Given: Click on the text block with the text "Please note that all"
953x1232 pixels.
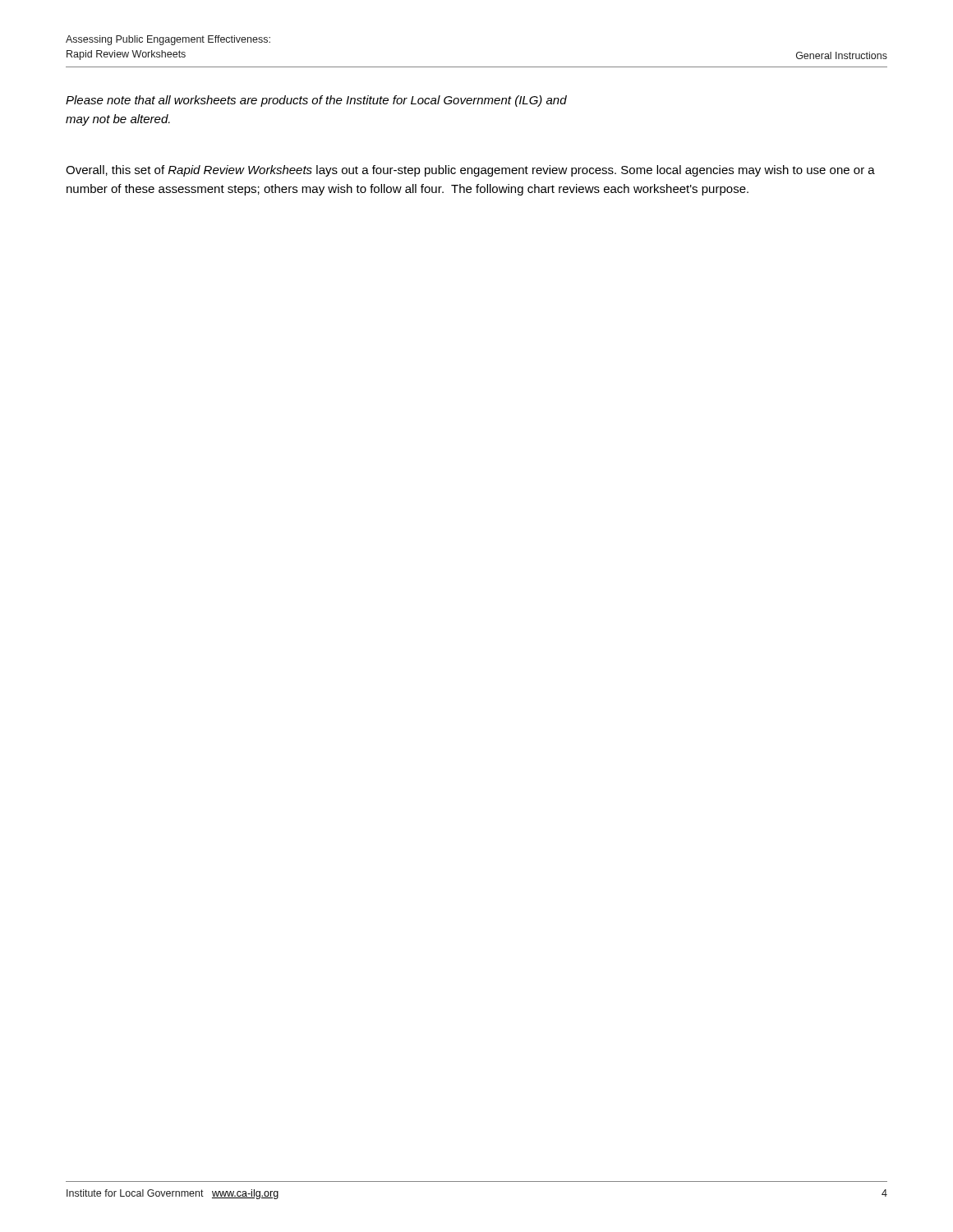Looking at the screenshot, I should 316,109.
